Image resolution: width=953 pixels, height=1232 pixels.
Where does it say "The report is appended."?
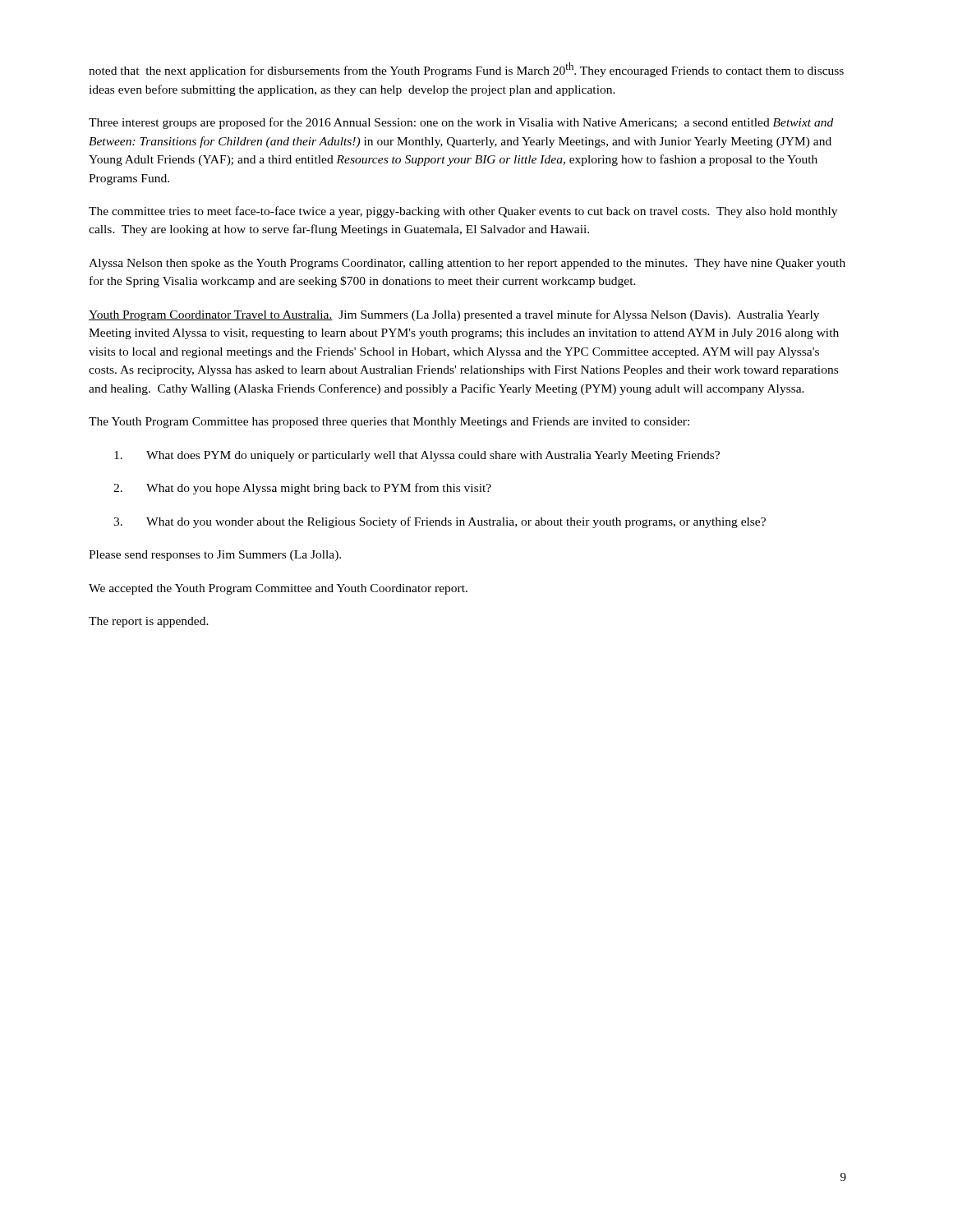(149, 620)
